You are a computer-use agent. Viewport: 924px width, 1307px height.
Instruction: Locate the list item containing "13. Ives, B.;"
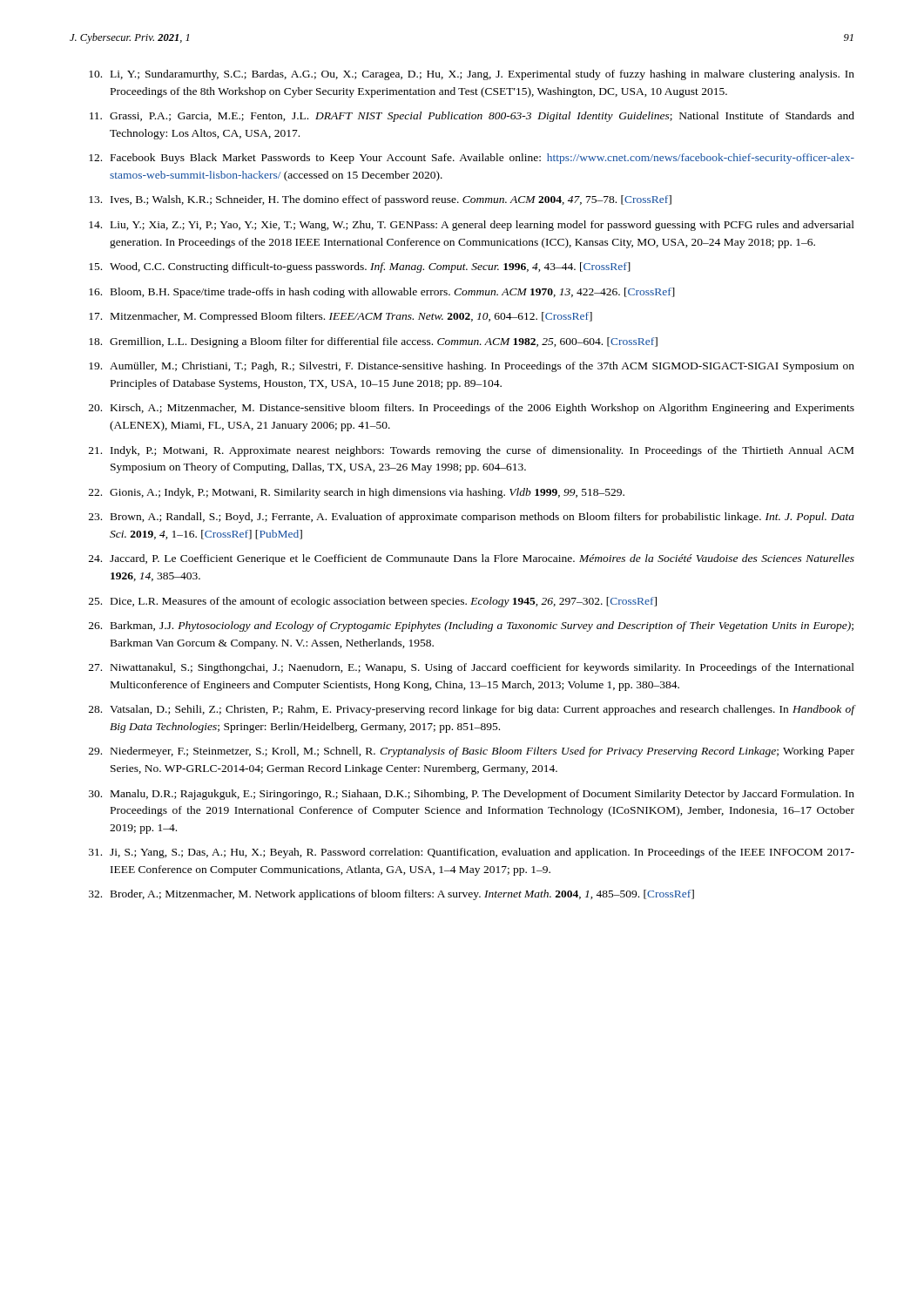coord(462,200)
